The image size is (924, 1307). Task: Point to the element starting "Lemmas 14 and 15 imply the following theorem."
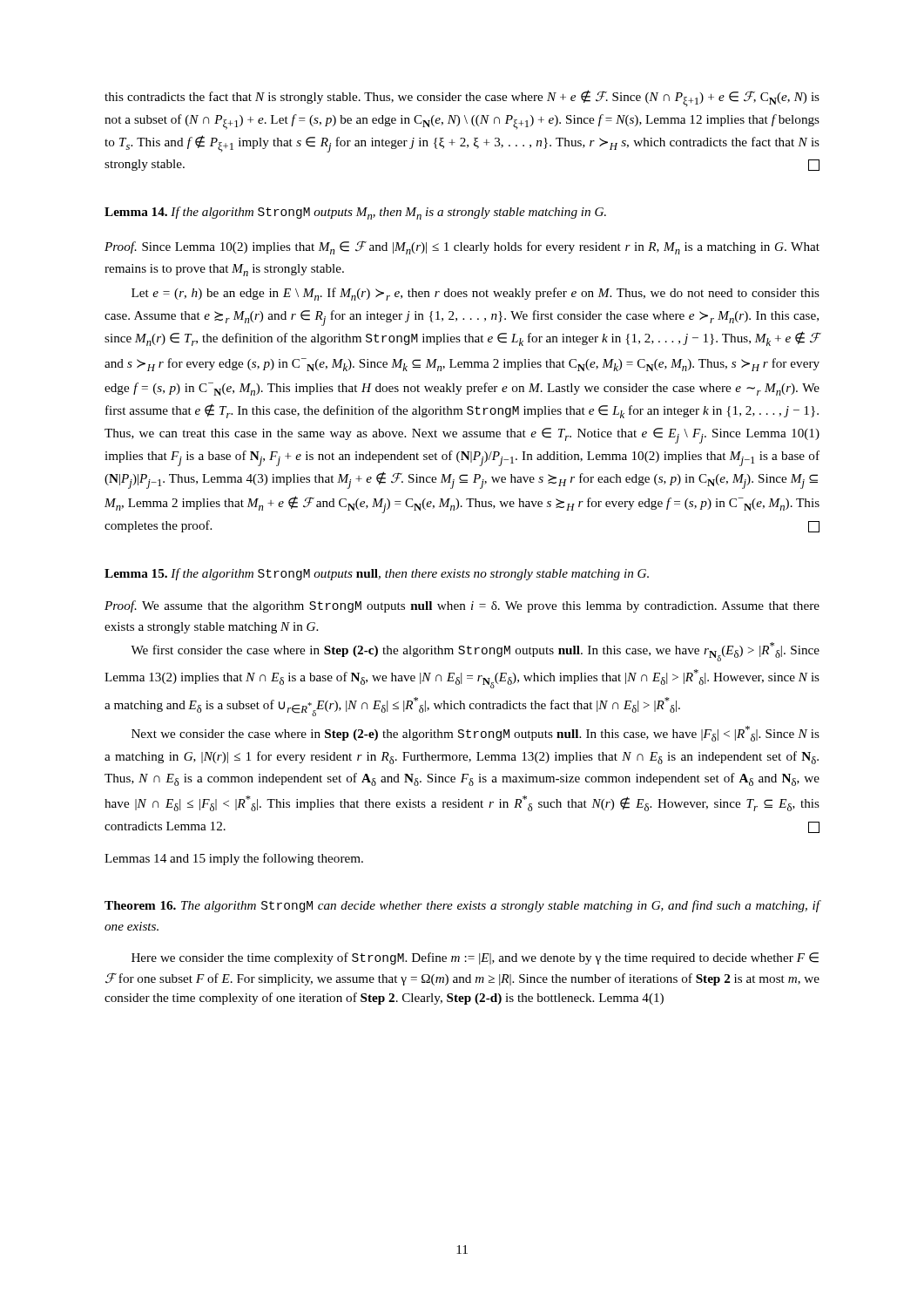pyautogui.click(x=234, y=859)
